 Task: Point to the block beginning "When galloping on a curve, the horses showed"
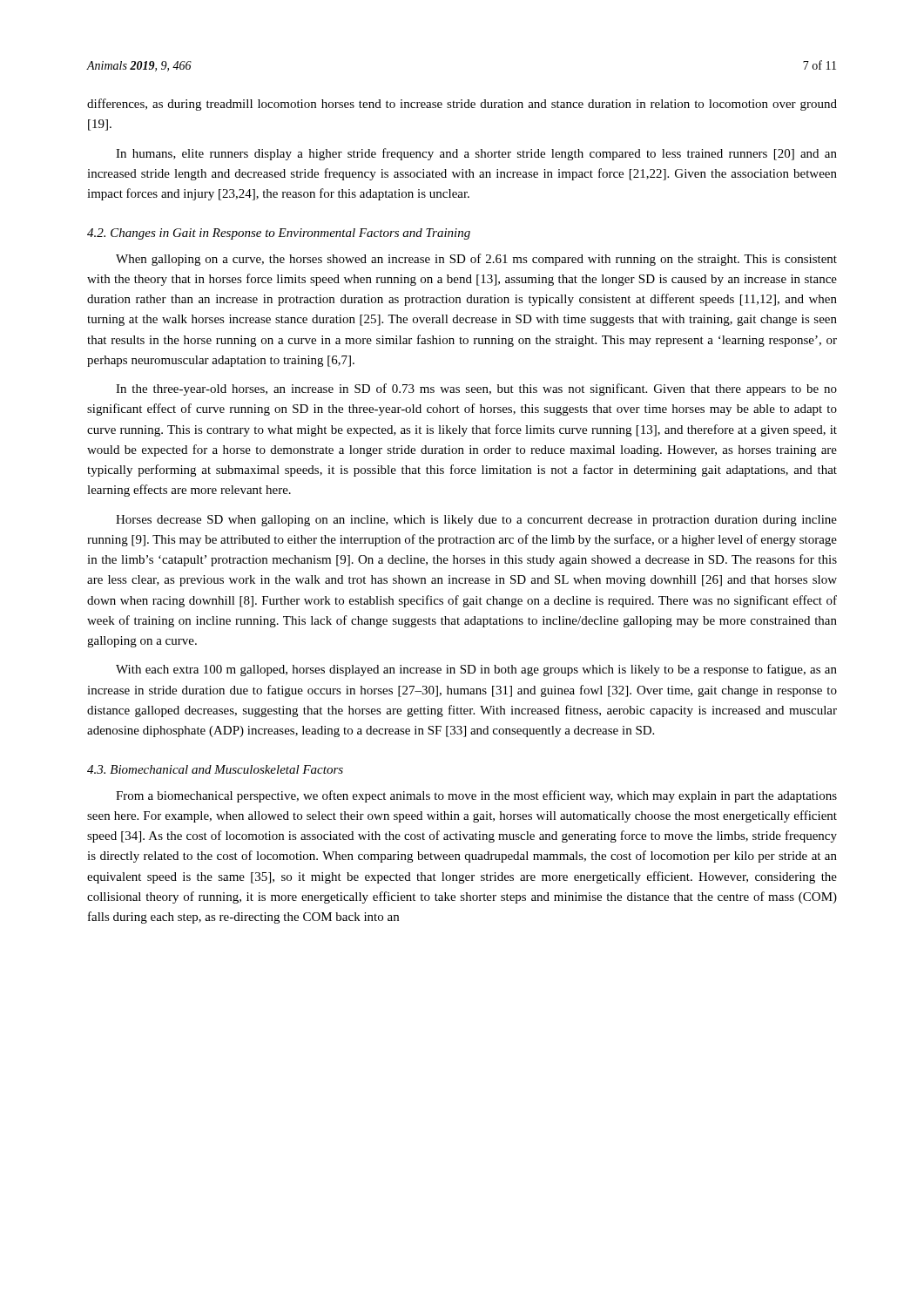point(462,309)
